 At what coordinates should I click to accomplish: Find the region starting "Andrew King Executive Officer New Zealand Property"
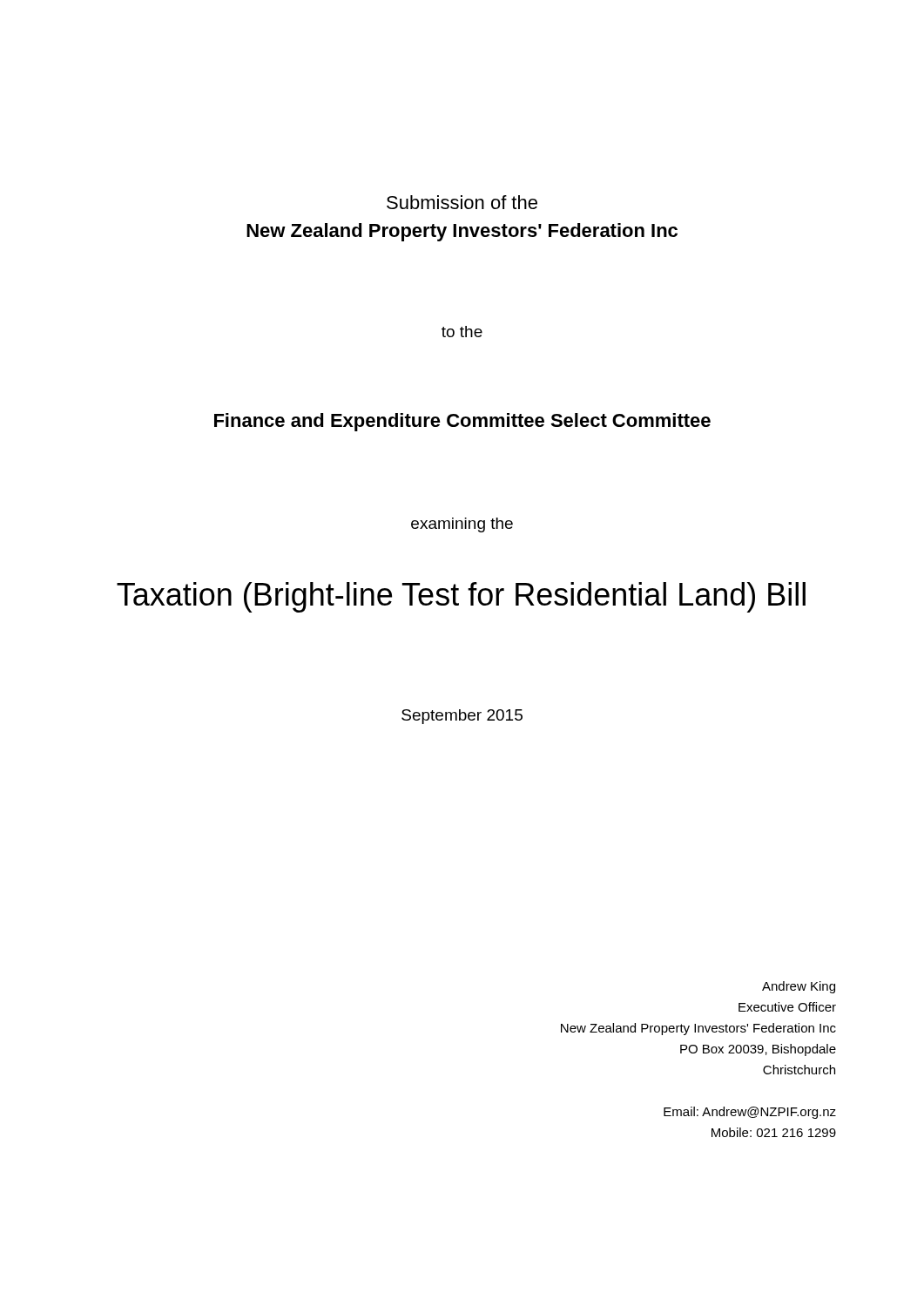tap(698, 1059)
